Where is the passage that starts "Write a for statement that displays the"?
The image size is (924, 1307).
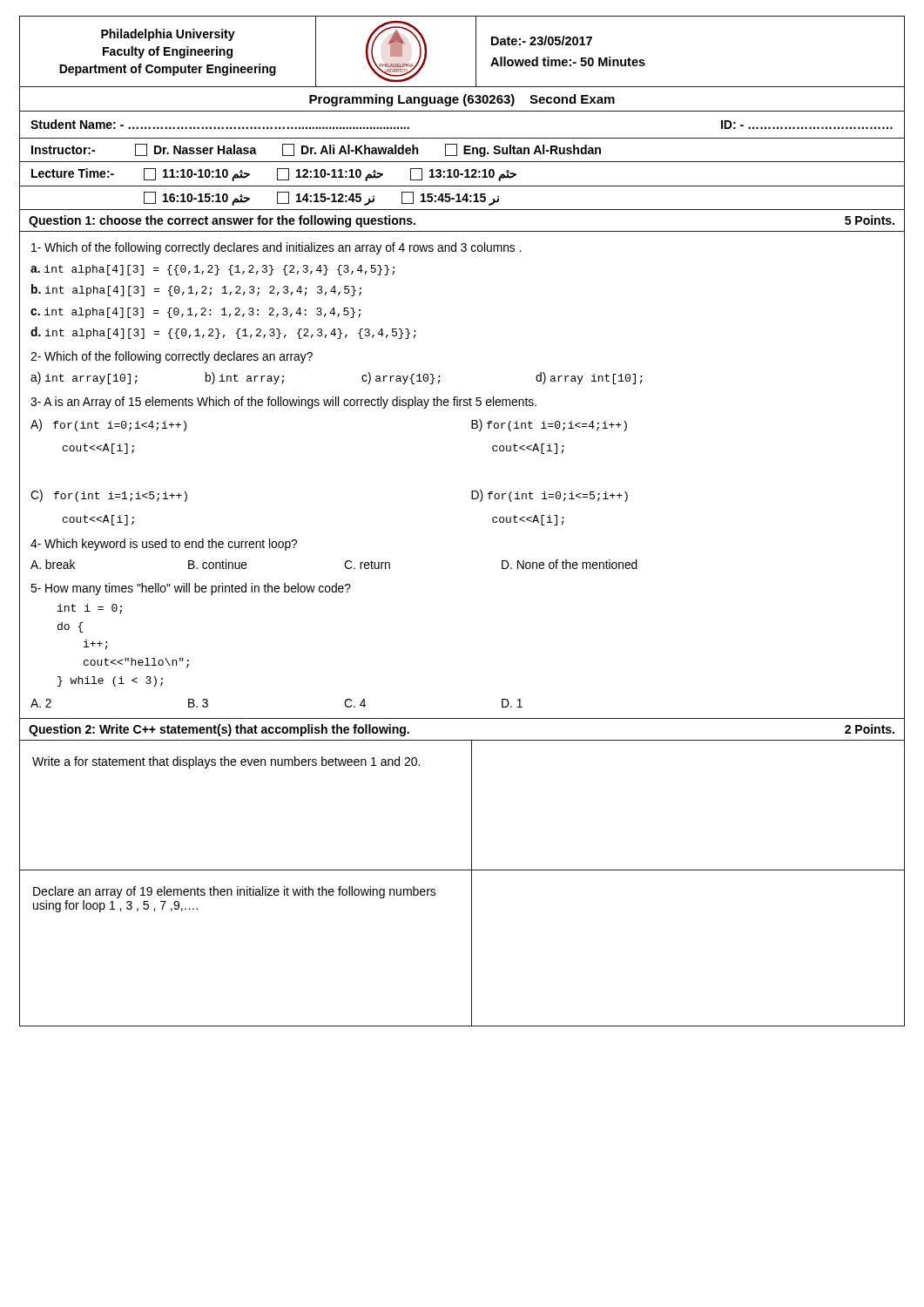point(462,805)
